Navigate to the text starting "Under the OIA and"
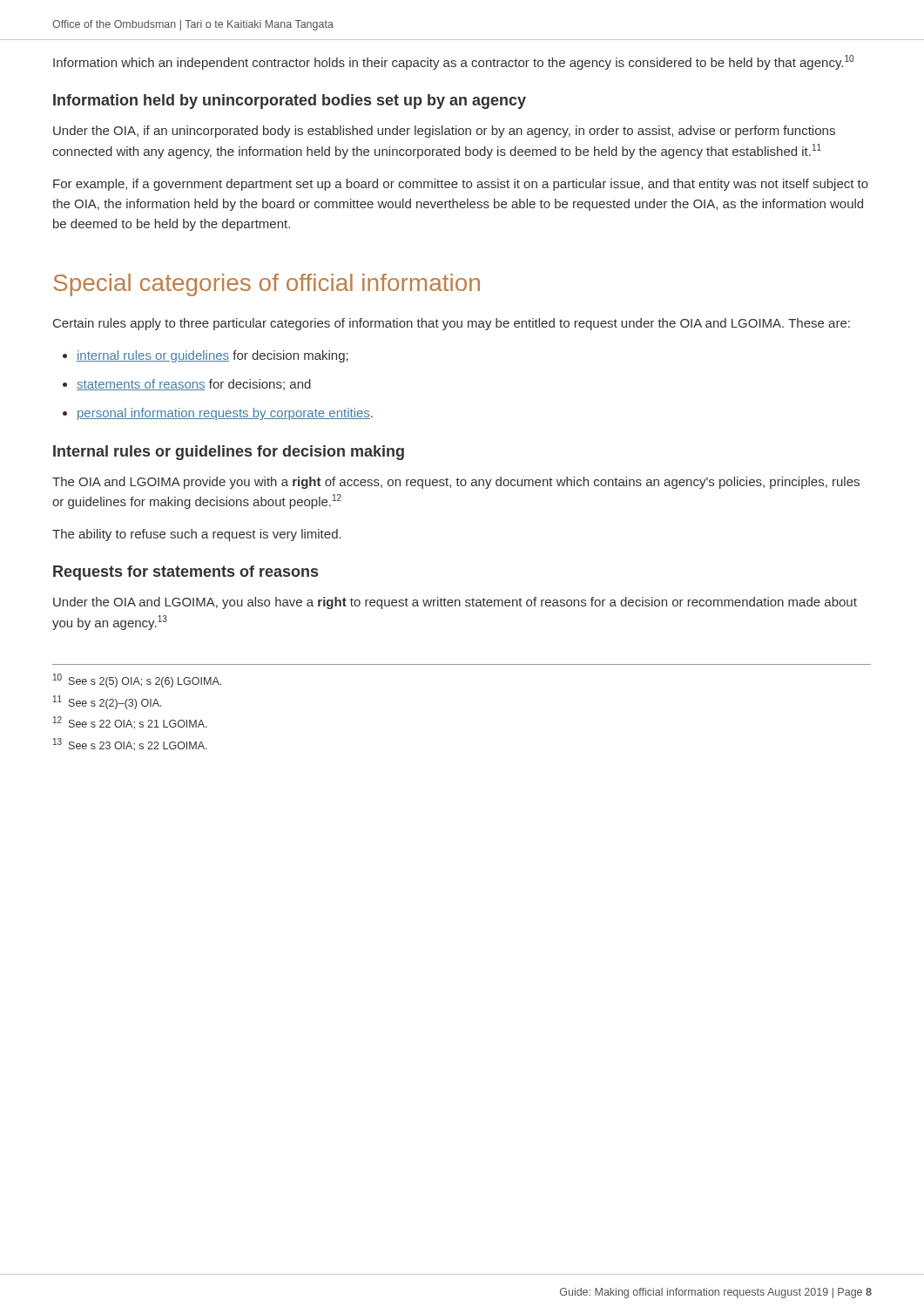Viewport: 924px width, 1307px height. coord(462,612)
